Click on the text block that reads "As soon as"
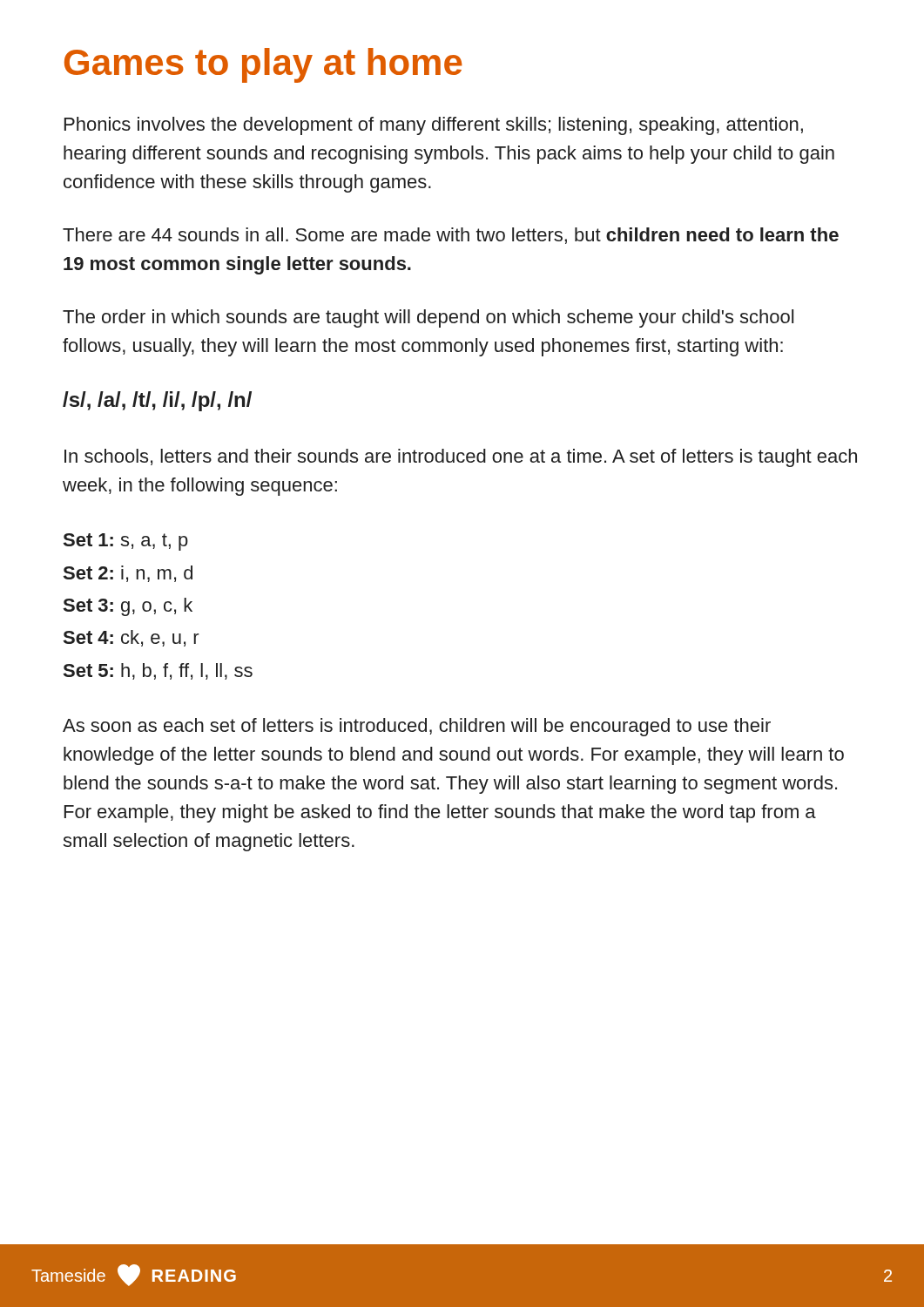The image size is (924, 1307). point(454,783)
